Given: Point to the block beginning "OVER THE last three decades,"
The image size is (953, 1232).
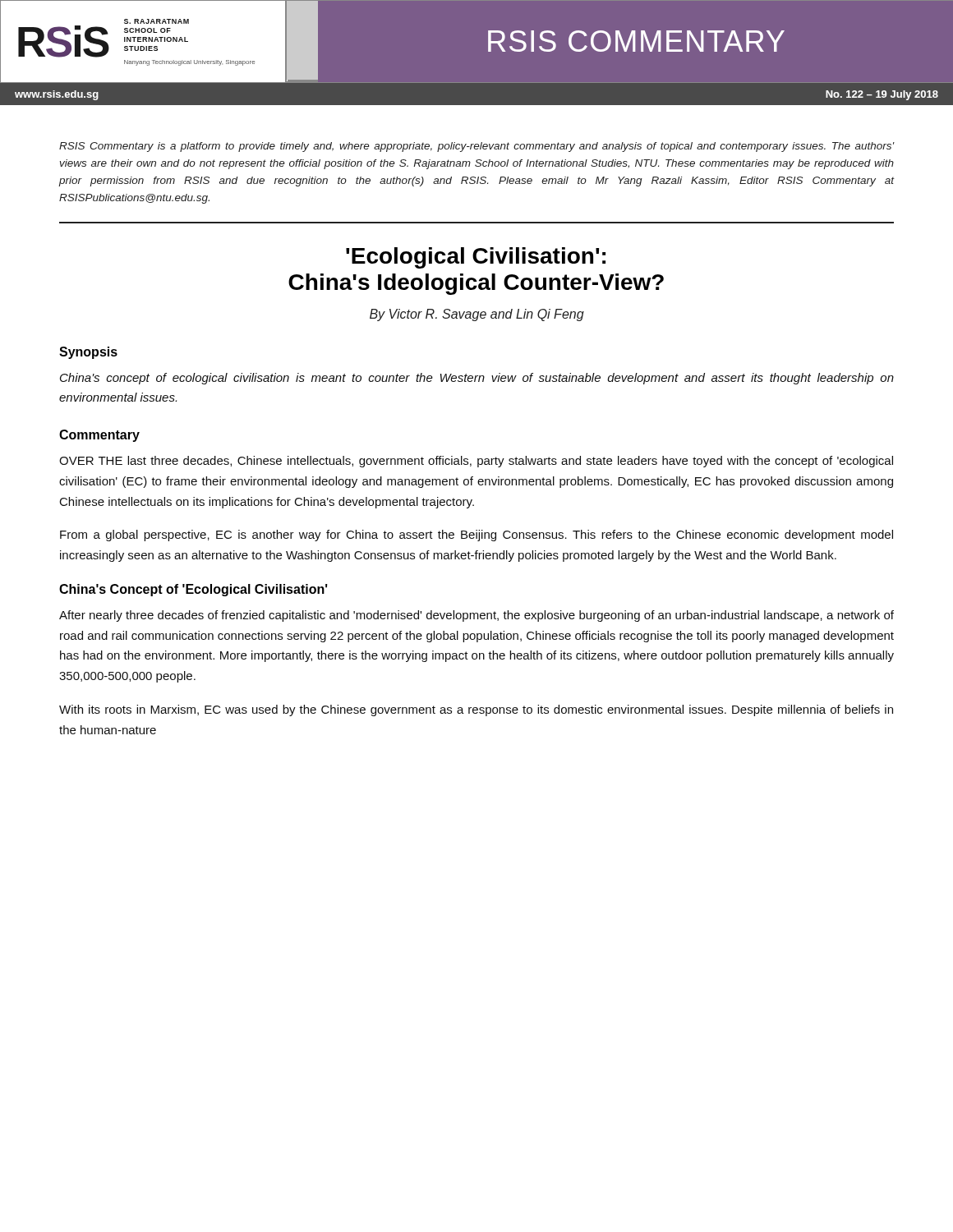Looking at the screenshot, I should (476, 481).
